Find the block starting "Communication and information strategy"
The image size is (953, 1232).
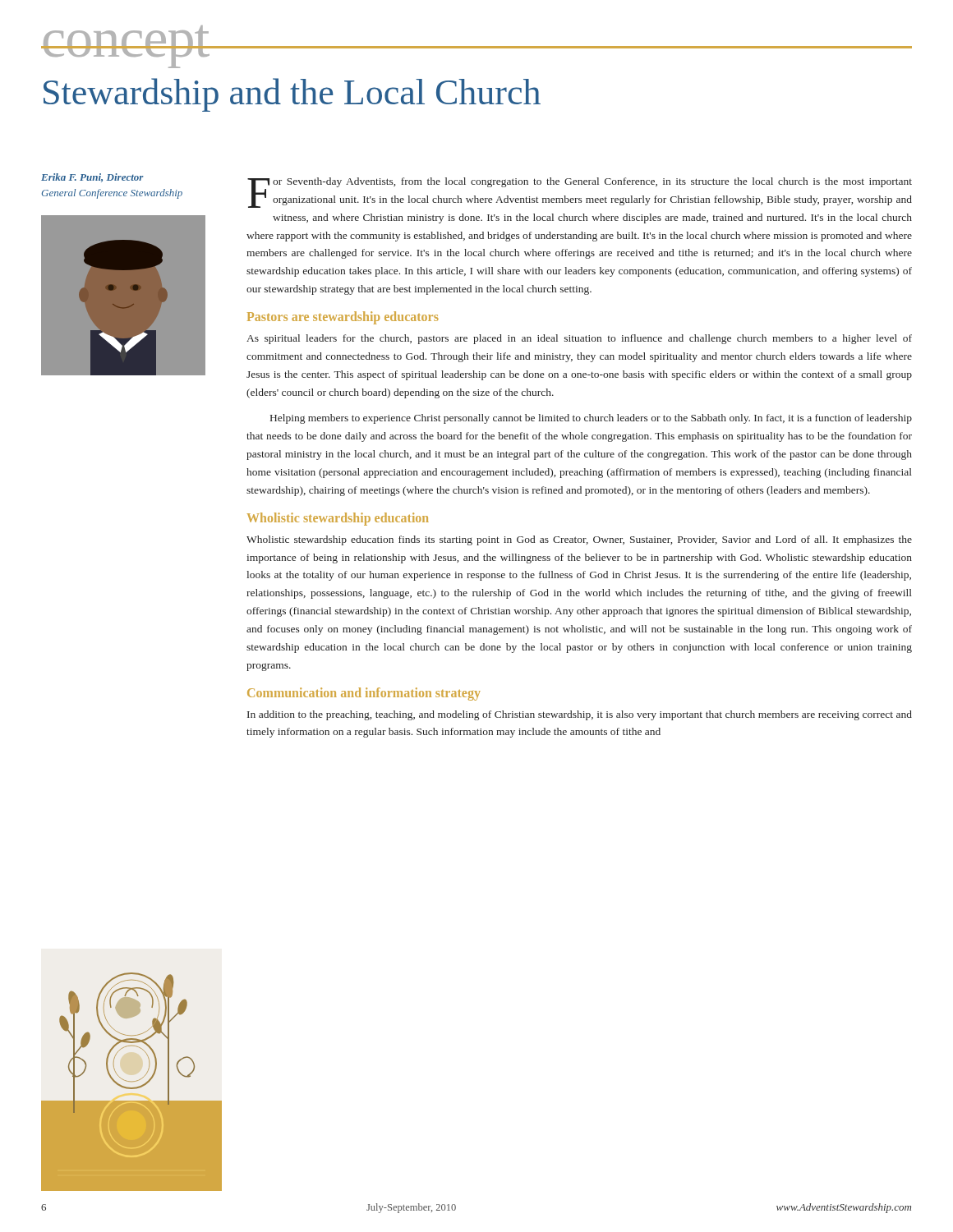[x=363, y=693]
